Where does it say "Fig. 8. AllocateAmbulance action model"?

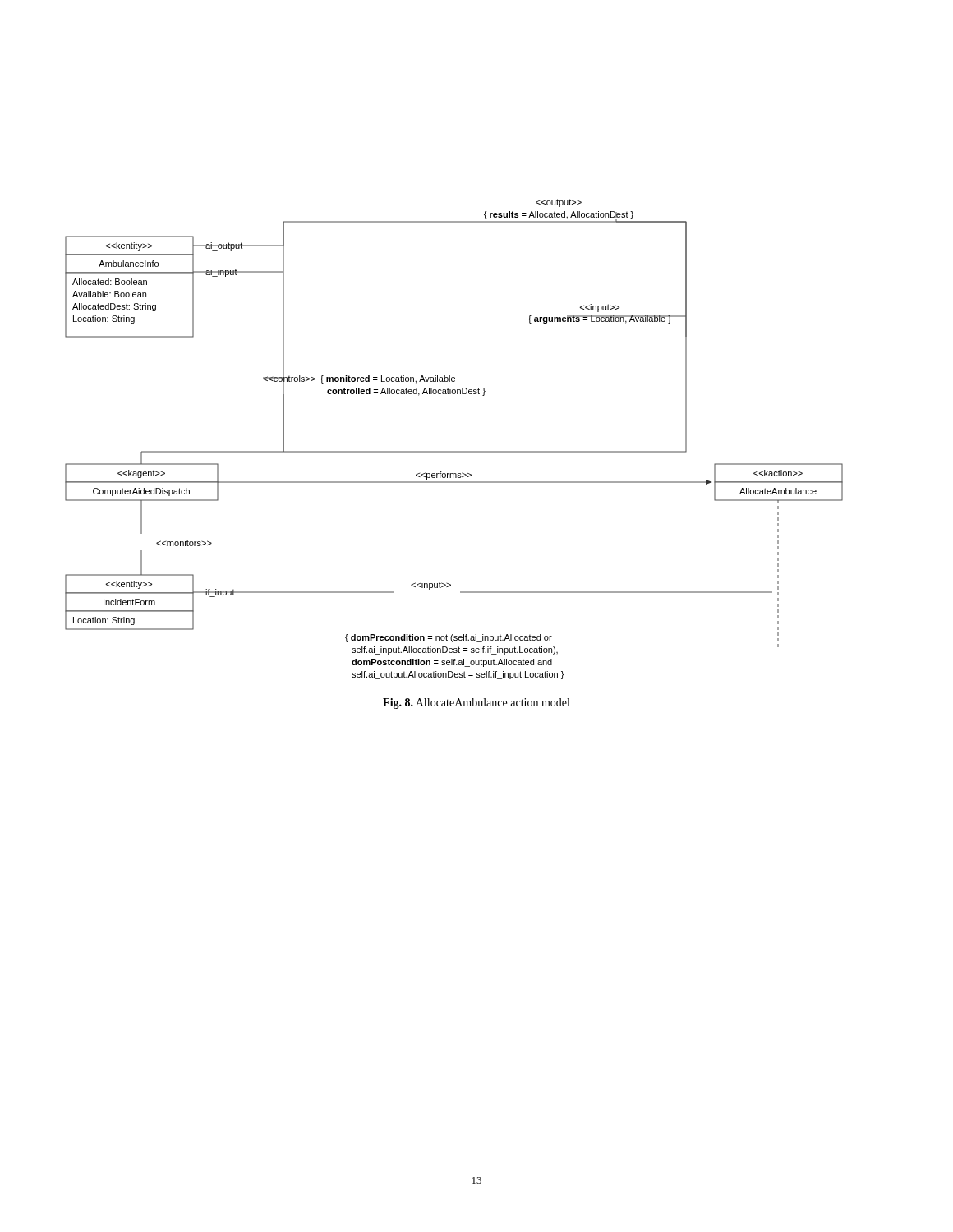pyautogui.click(x=476, y=703)
